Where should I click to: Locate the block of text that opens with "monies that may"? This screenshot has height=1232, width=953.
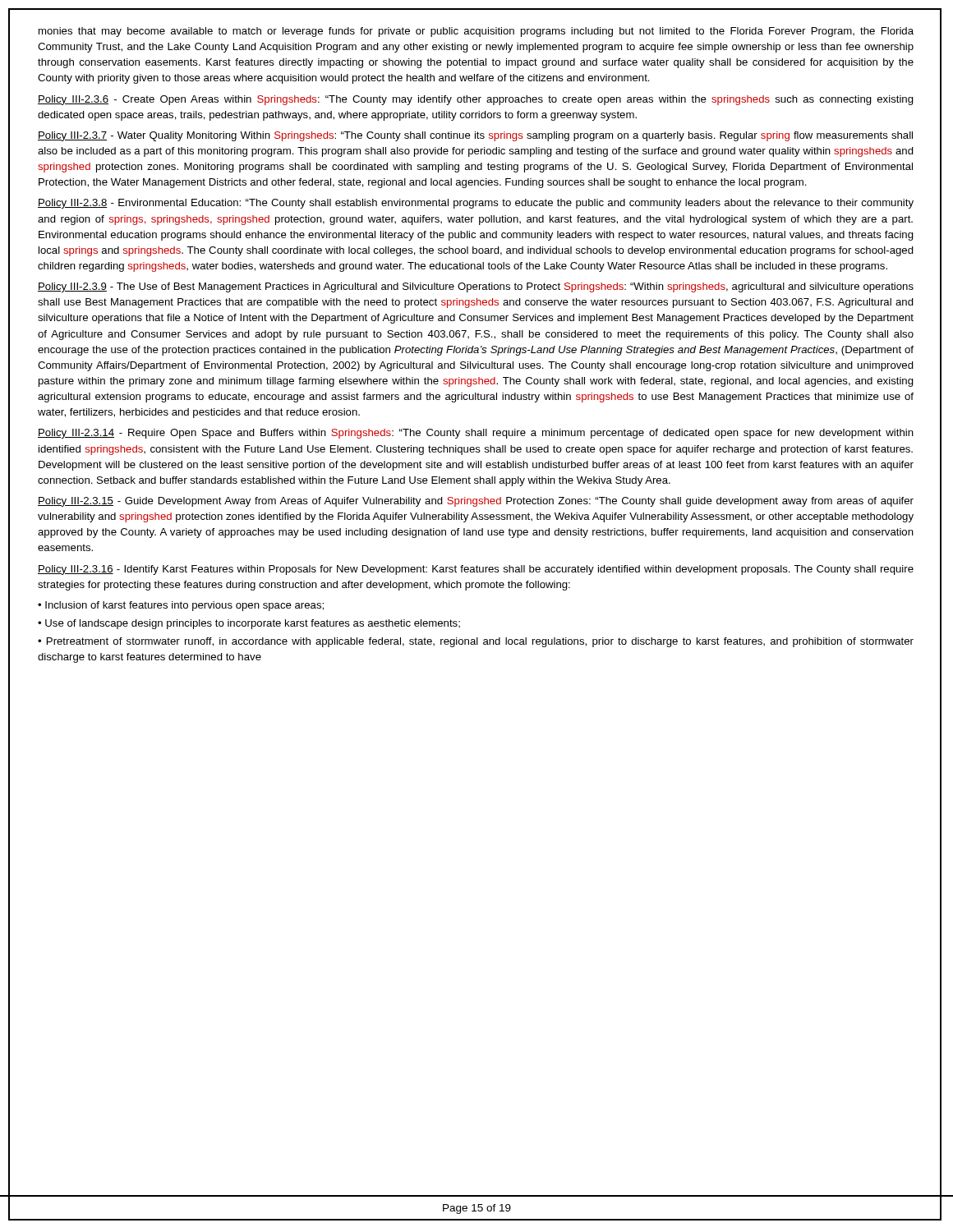click(476, 54)
